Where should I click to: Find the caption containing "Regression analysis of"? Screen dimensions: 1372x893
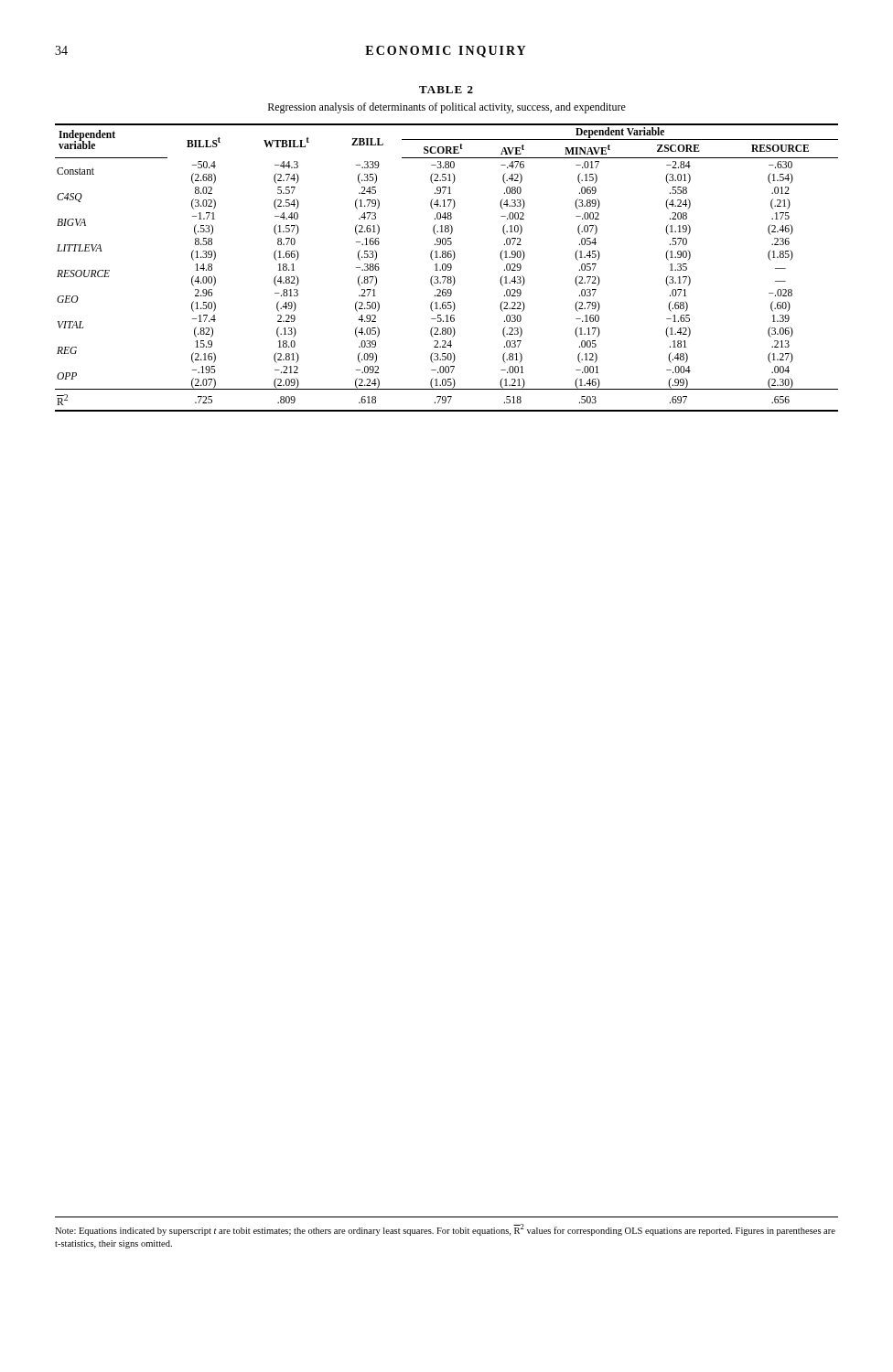[x=446, y=107]
